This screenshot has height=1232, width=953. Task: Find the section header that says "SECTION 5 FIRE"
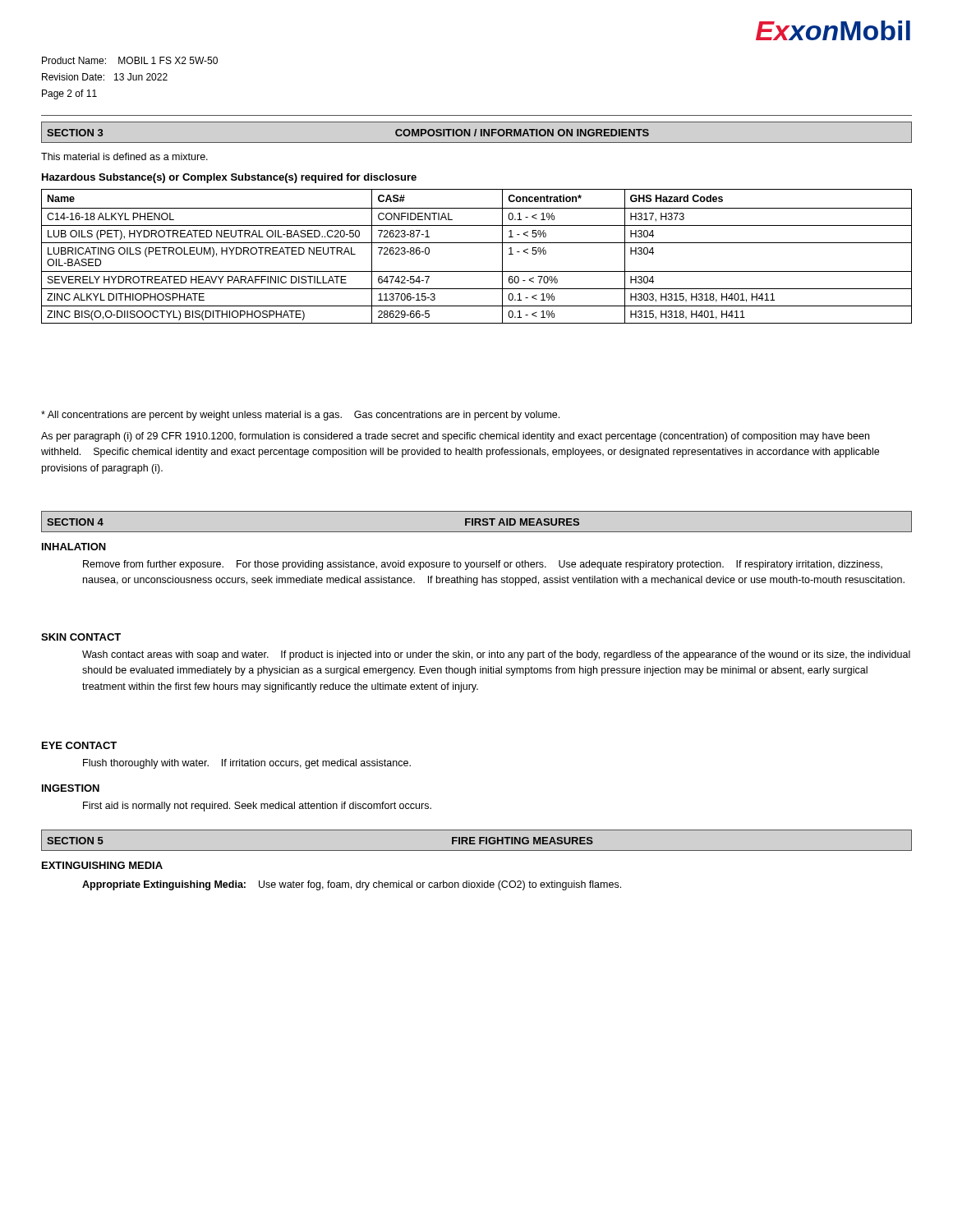click(476, 840)
